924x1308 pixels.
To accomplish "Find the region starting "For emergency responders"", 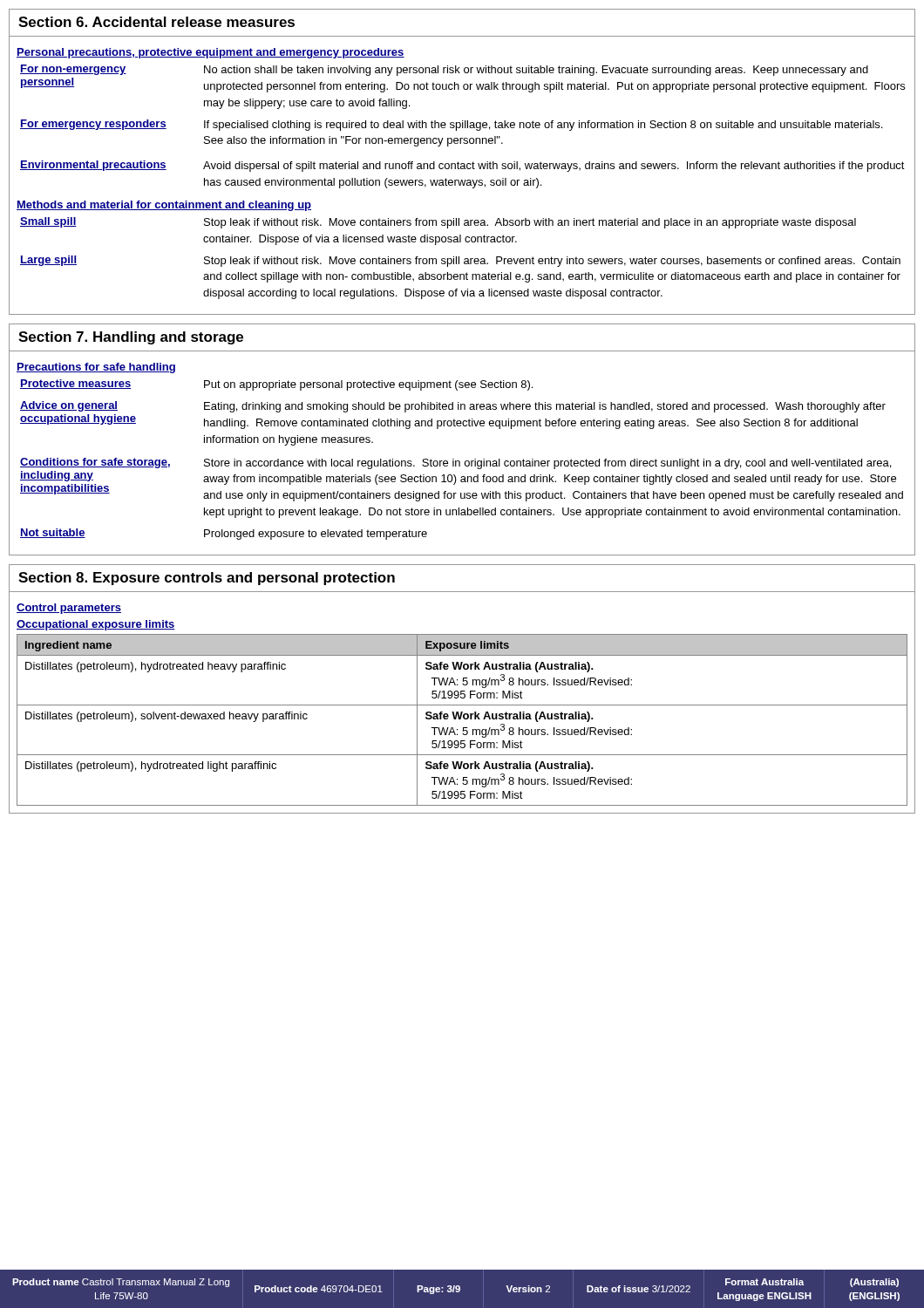I will [x=462, y=133].
